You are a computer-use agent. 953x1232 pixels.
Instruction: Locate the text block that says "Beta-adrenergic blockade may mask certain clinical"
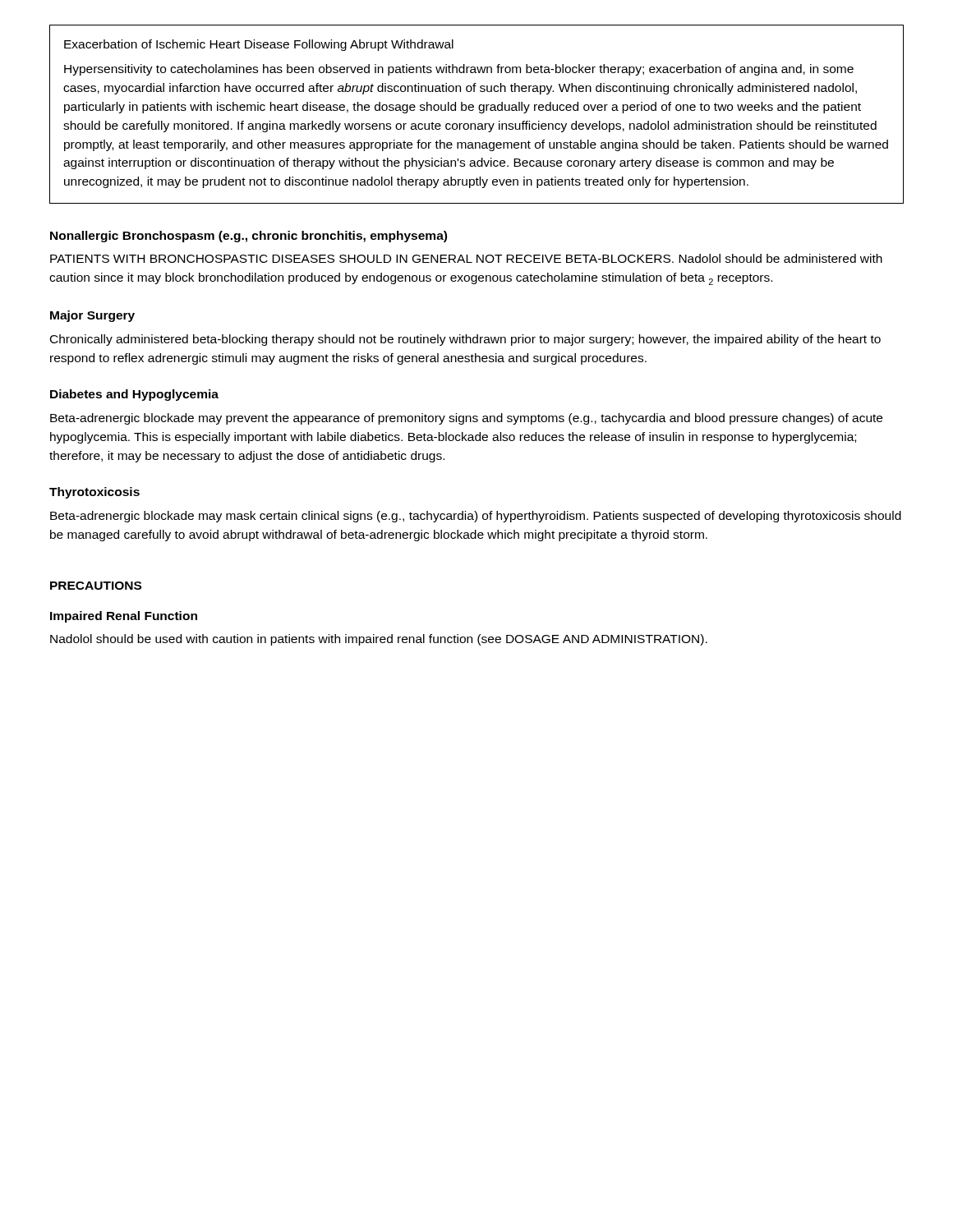tap(475, 525)
